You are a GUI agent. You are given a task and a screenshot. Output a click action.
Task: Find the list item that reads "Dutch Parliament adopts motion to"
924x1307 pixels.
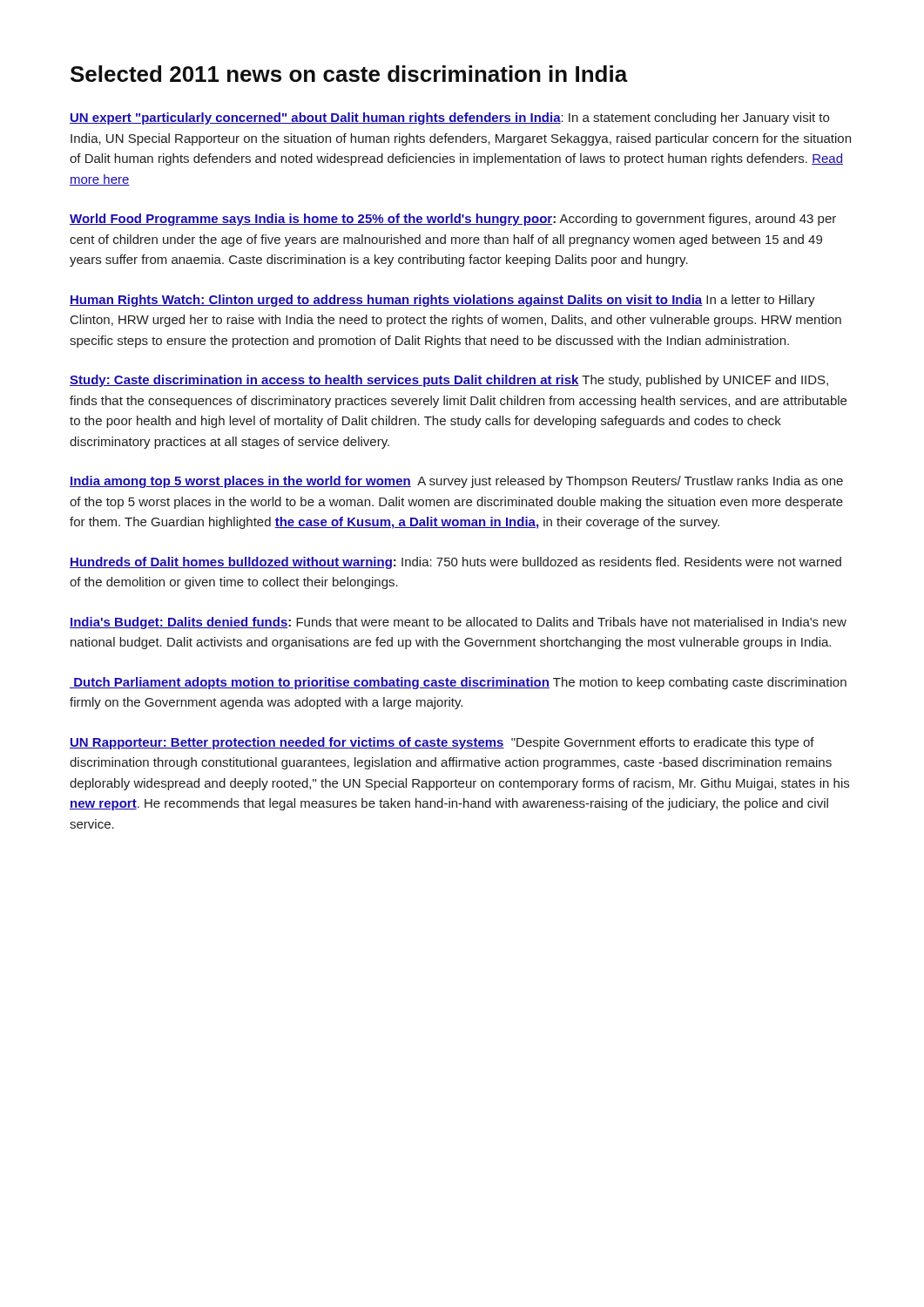458,692
